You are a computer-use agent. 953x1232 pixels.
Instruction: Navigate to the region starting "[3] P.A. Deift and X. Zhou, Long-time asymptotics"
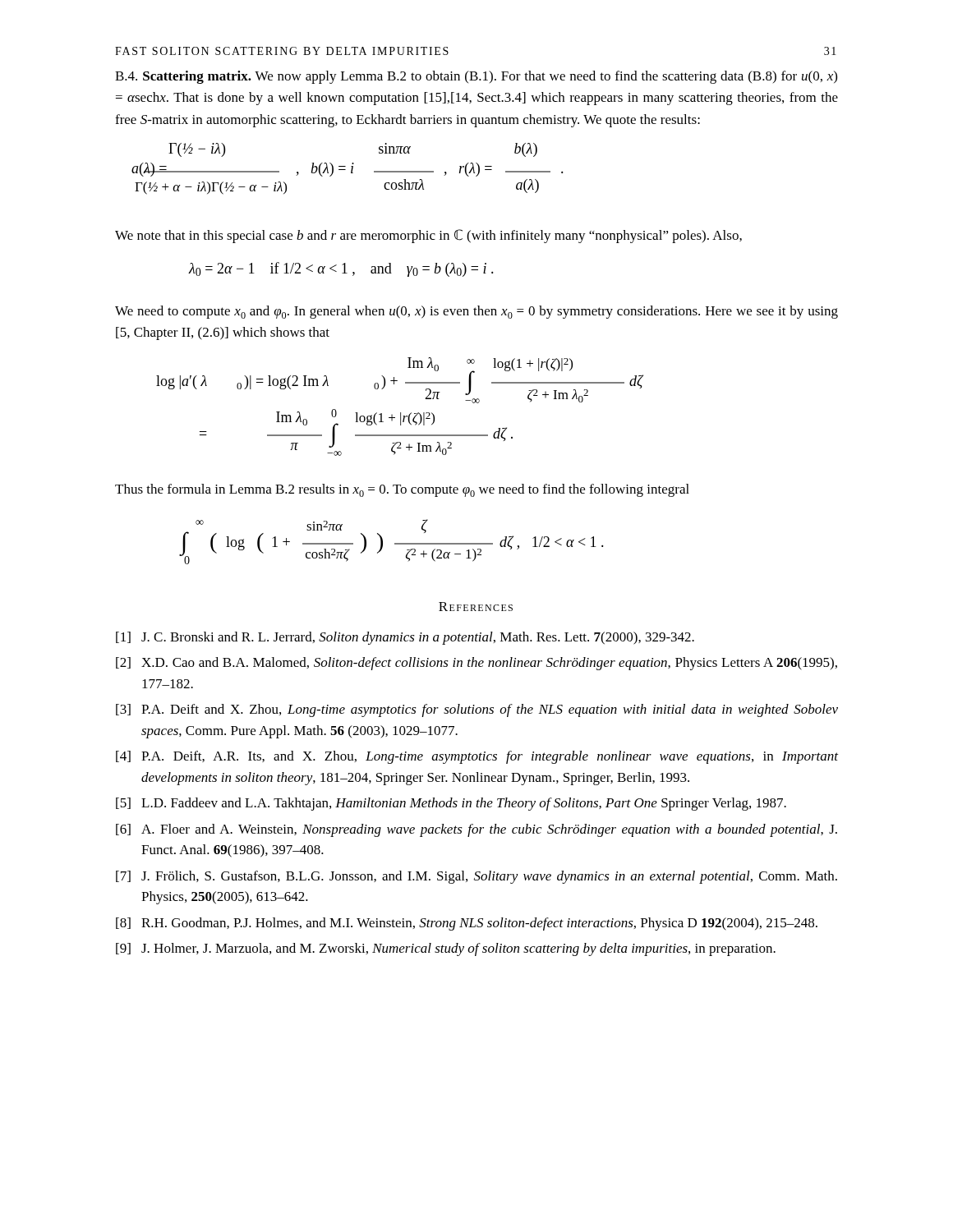coord(476,720)
